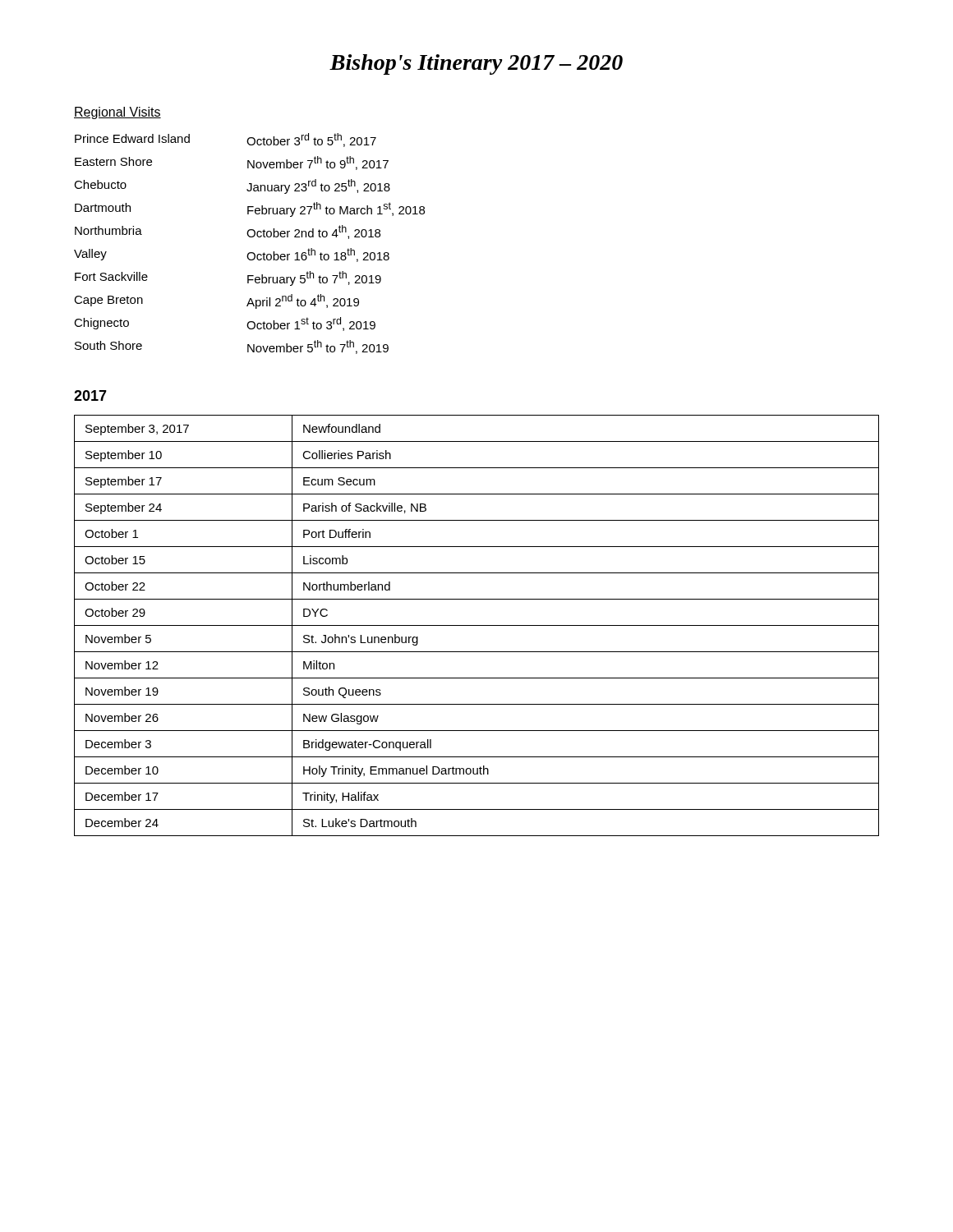Find the title that reads "Bishop's Itinerary 2017 – 2020"
Image resolution: width=953 pixels, height=1232 pixels.
[476, 62]
